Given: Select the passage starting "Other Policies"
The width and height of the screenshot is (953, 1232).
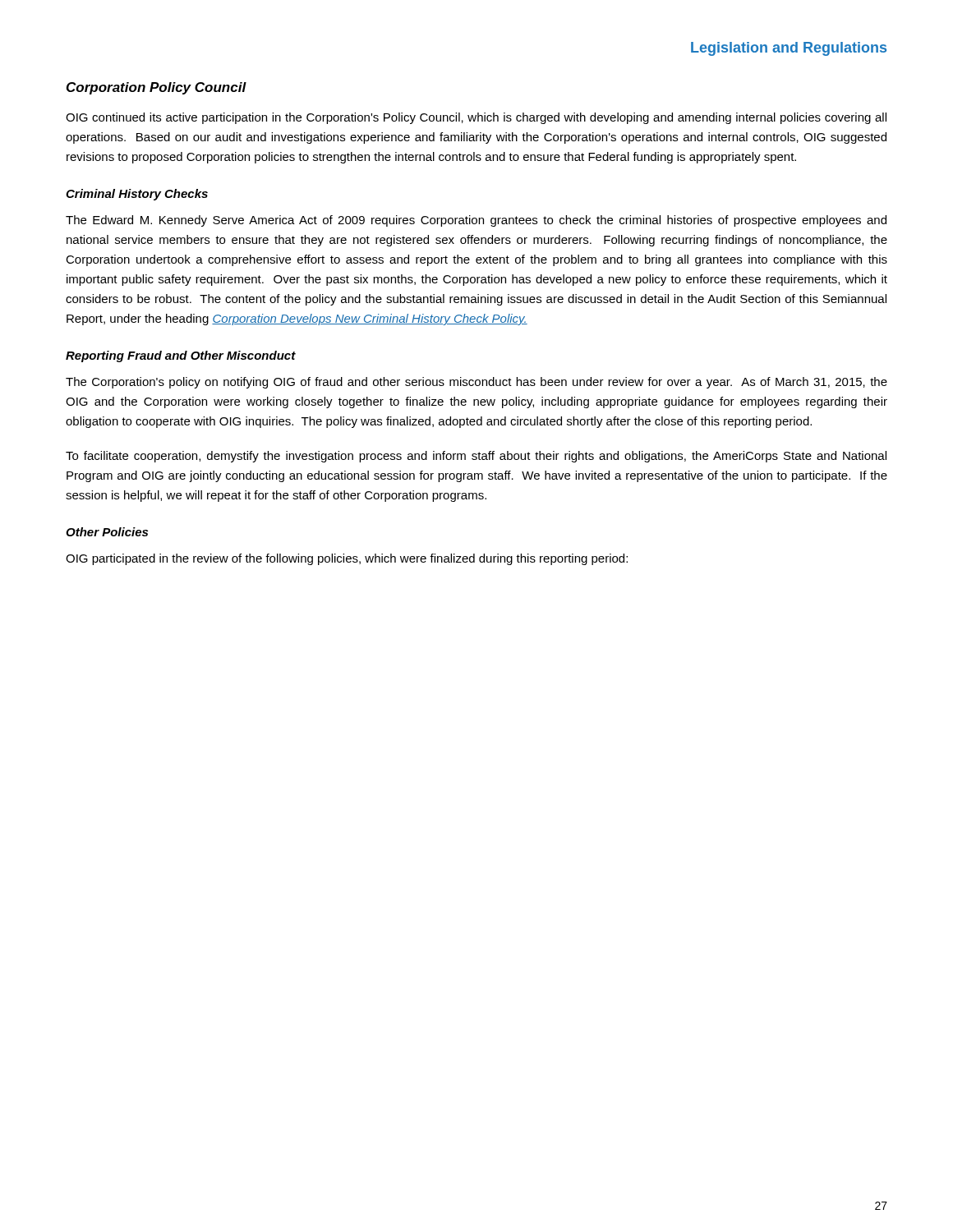Looking at the screenshot, I should [107, 532].
